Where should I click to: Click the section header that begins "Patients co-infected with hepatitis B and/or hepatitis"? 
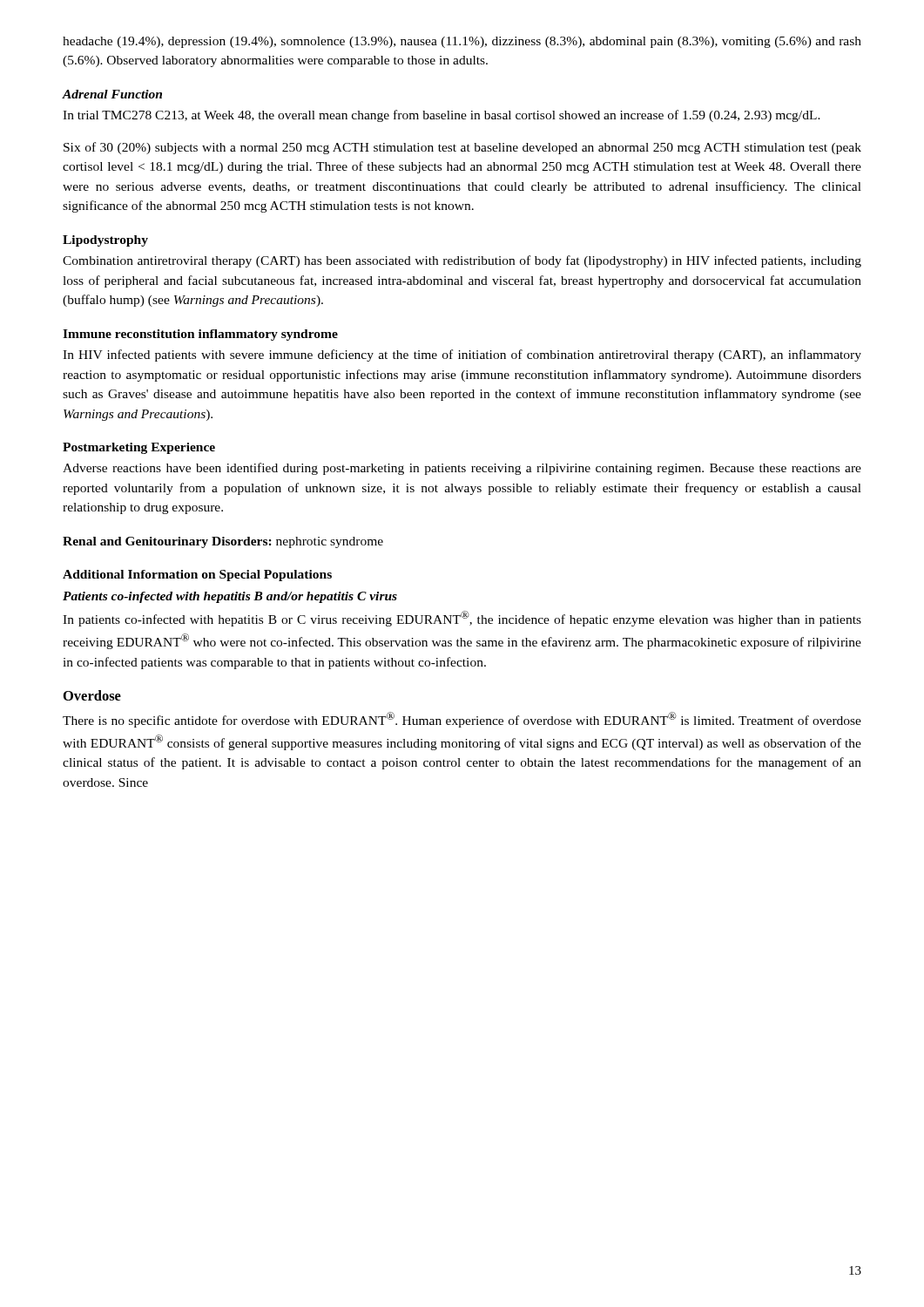pos(230,595)
